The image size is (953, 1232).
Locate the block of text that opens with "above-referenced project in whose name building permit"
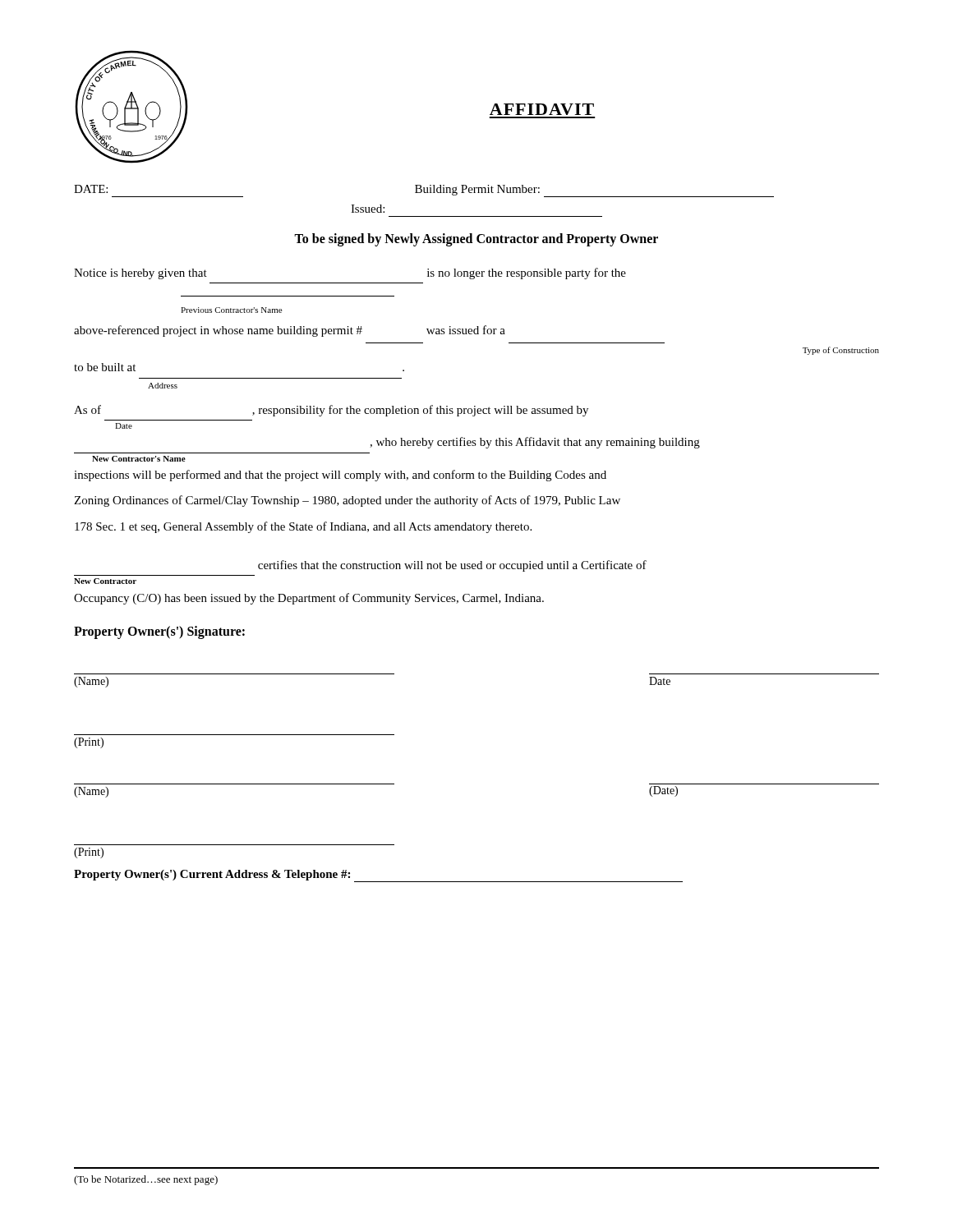(x=369, y=331)
